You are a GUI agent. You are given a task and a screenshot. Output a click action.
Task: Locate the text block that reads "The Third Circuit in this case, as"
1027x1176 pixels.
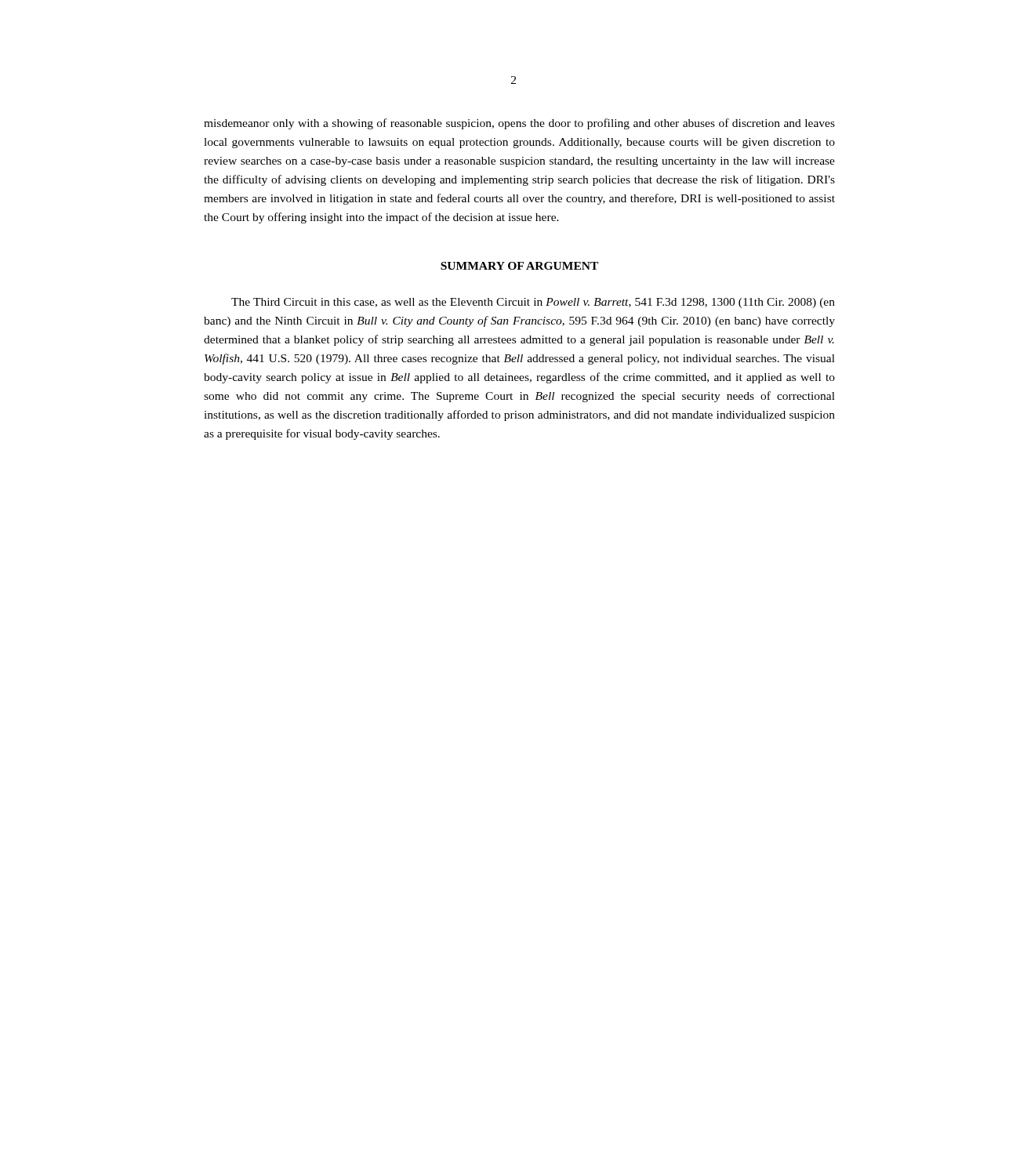[519, 367]
